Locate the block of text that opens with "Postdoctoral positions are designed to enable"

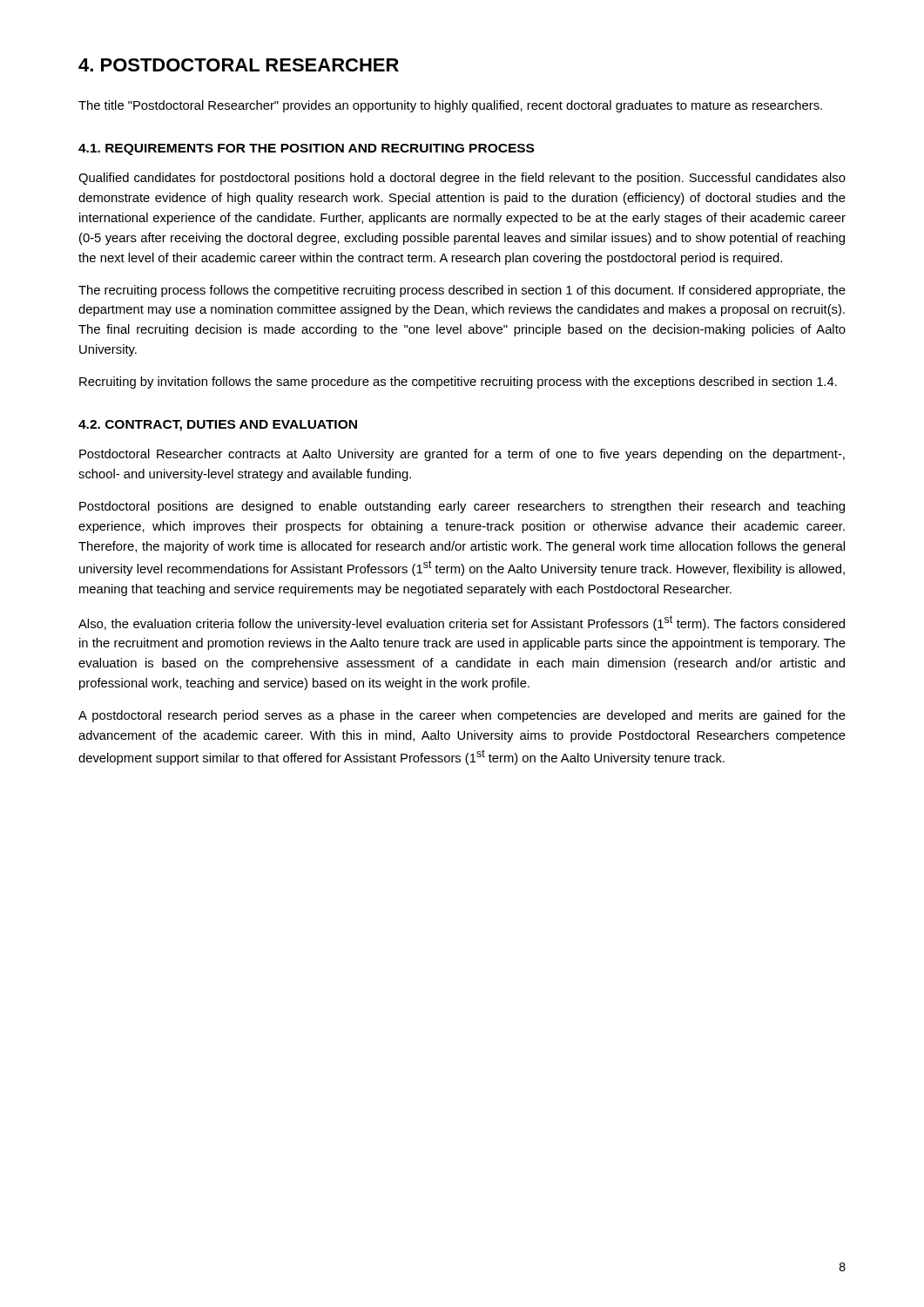click(462, 547)
